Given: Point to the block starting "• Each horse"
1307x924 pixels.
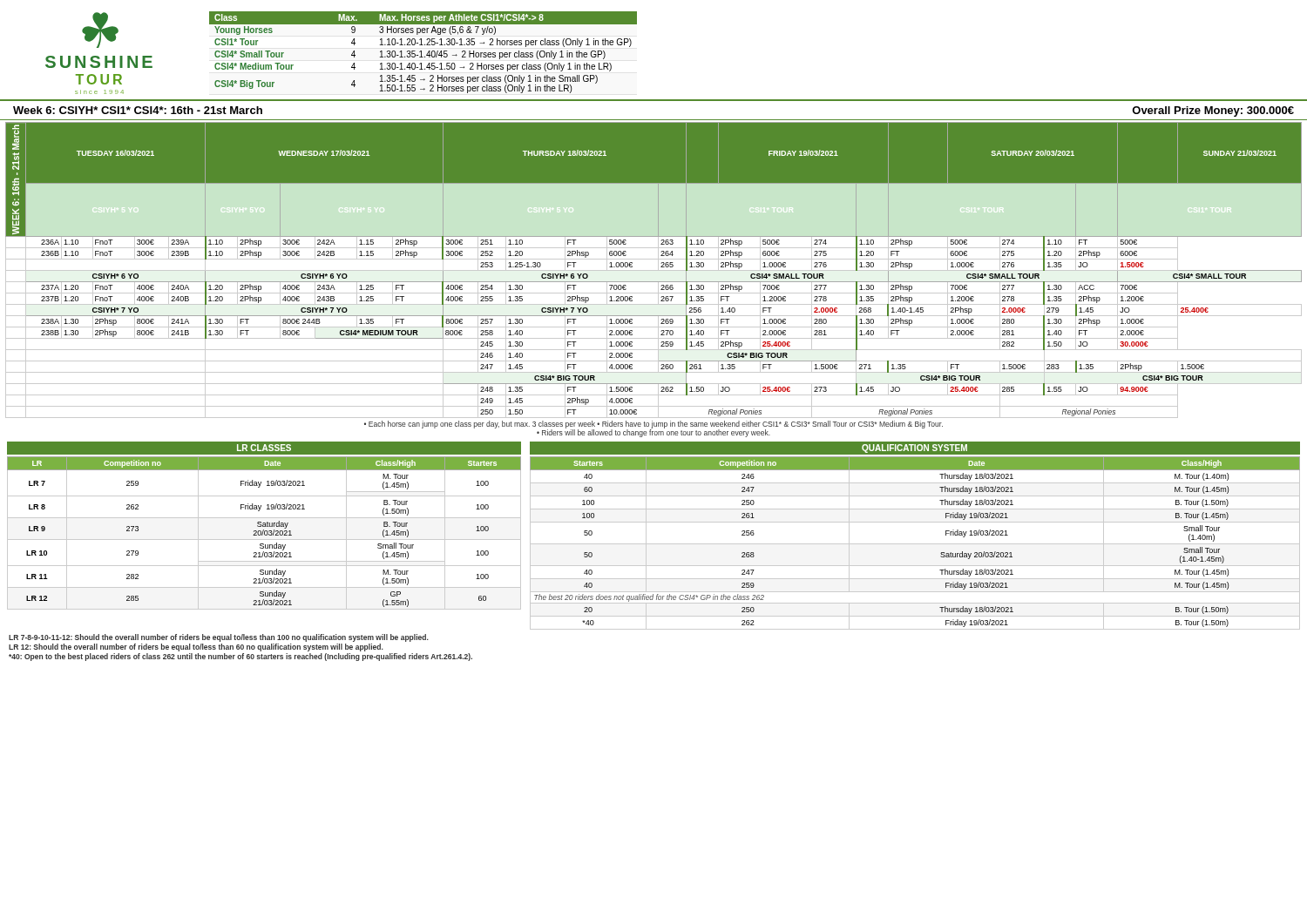Looking at the screenshot, I should pyautogui.click(x=654, y=429).
